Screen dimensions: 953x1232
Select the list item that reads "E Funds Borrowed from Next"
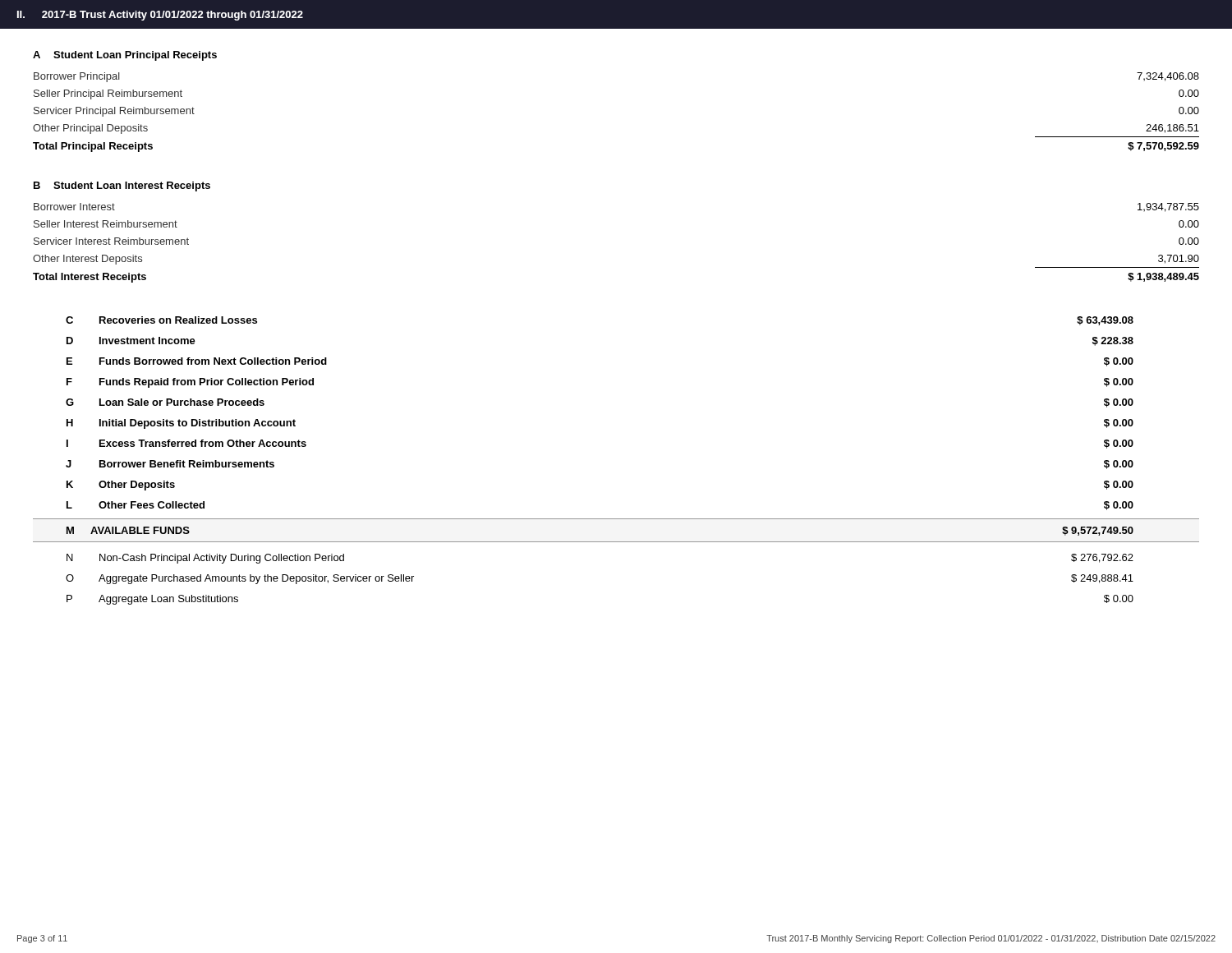click(217, 362)
